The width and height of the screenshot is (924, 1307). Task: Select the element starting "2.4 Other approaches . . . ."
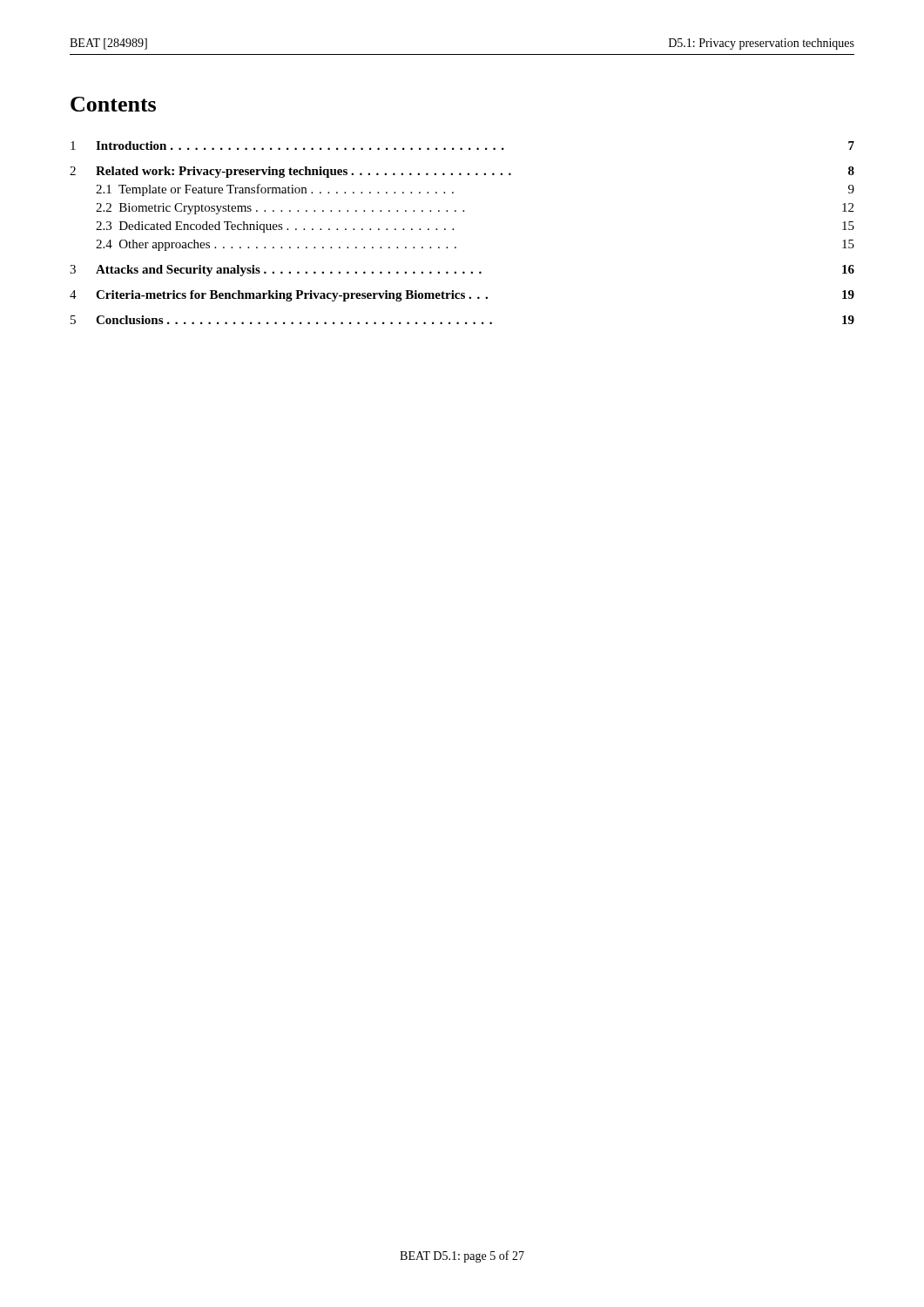click(x=462, y=244)
